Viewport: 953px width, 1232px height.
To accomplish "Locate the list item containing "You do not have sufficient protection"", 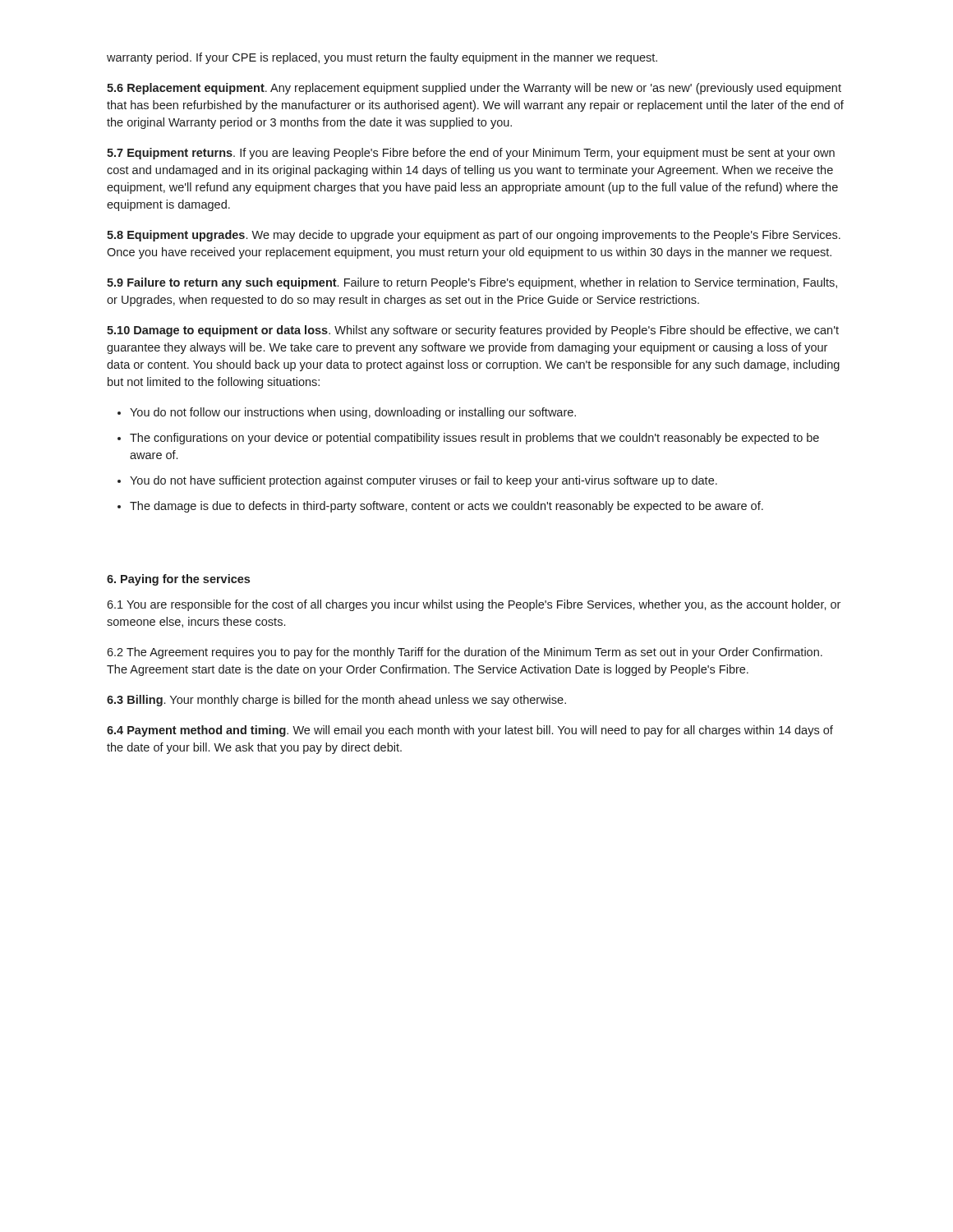I will tap(488, 481).
